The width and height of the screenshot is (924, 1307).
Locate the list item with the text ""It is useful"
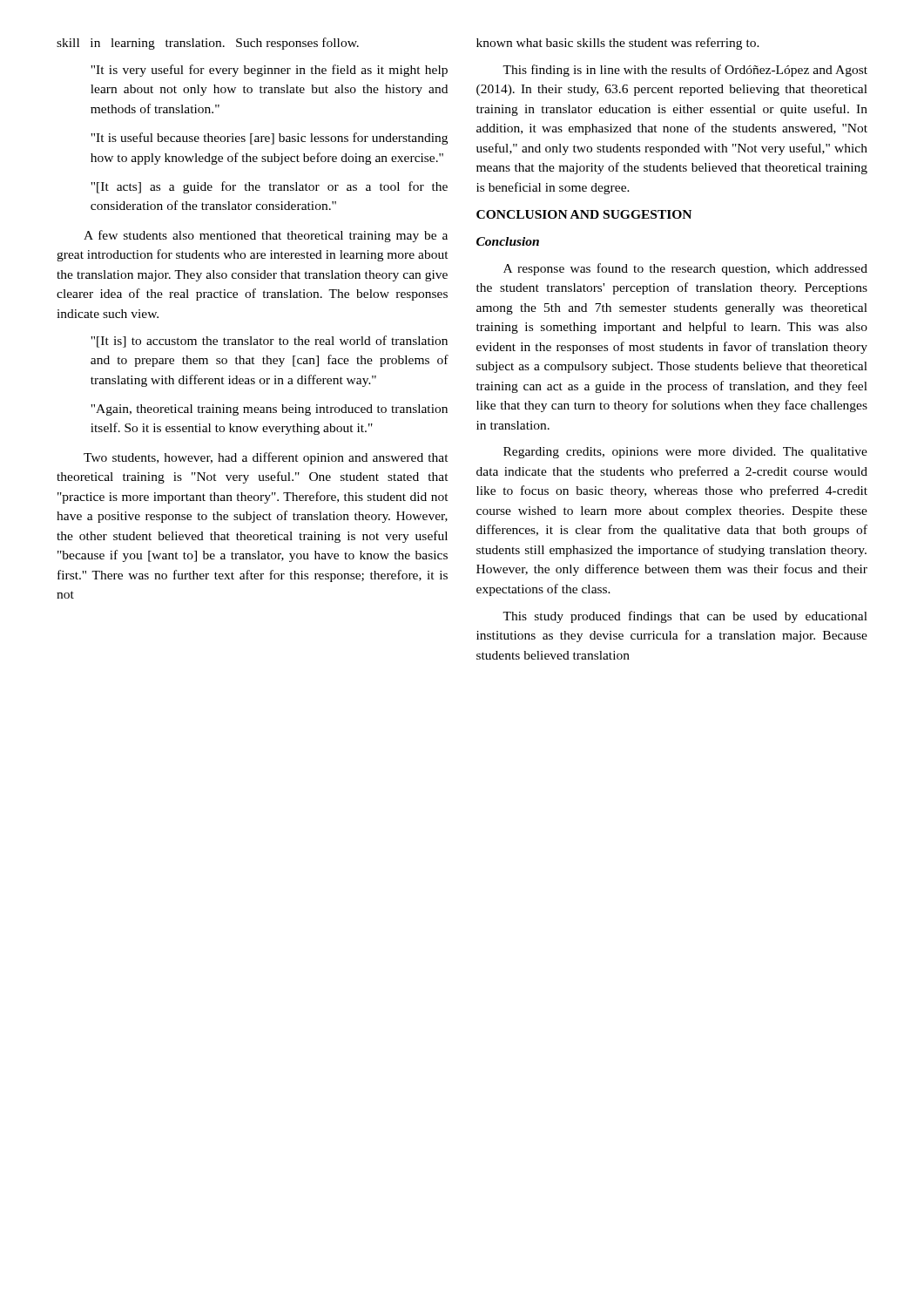[x=269, y=148]
